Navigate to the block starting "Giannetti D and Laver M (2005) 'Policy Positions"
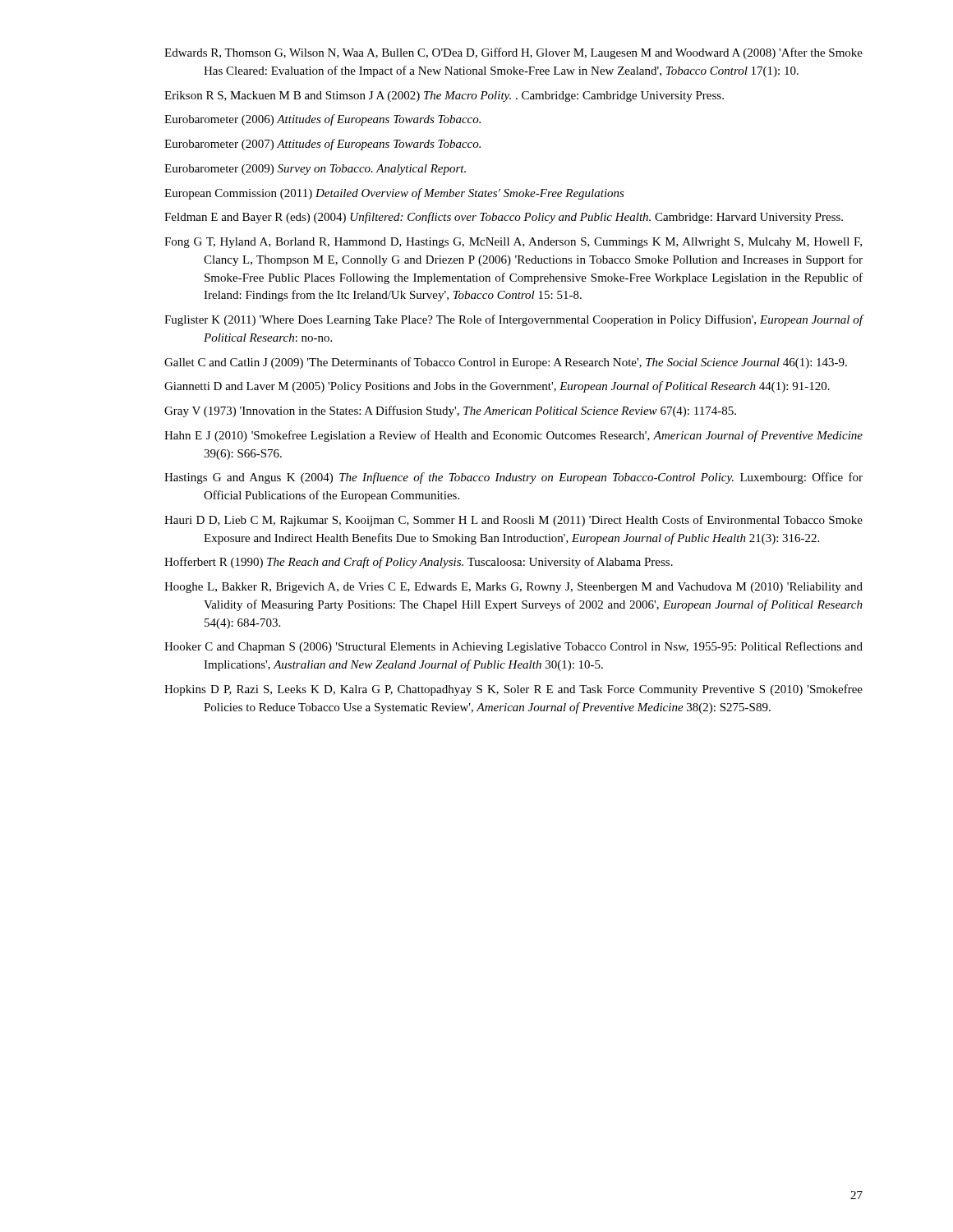The height and width of the screenshot is (1232, 953). point(497,386)
